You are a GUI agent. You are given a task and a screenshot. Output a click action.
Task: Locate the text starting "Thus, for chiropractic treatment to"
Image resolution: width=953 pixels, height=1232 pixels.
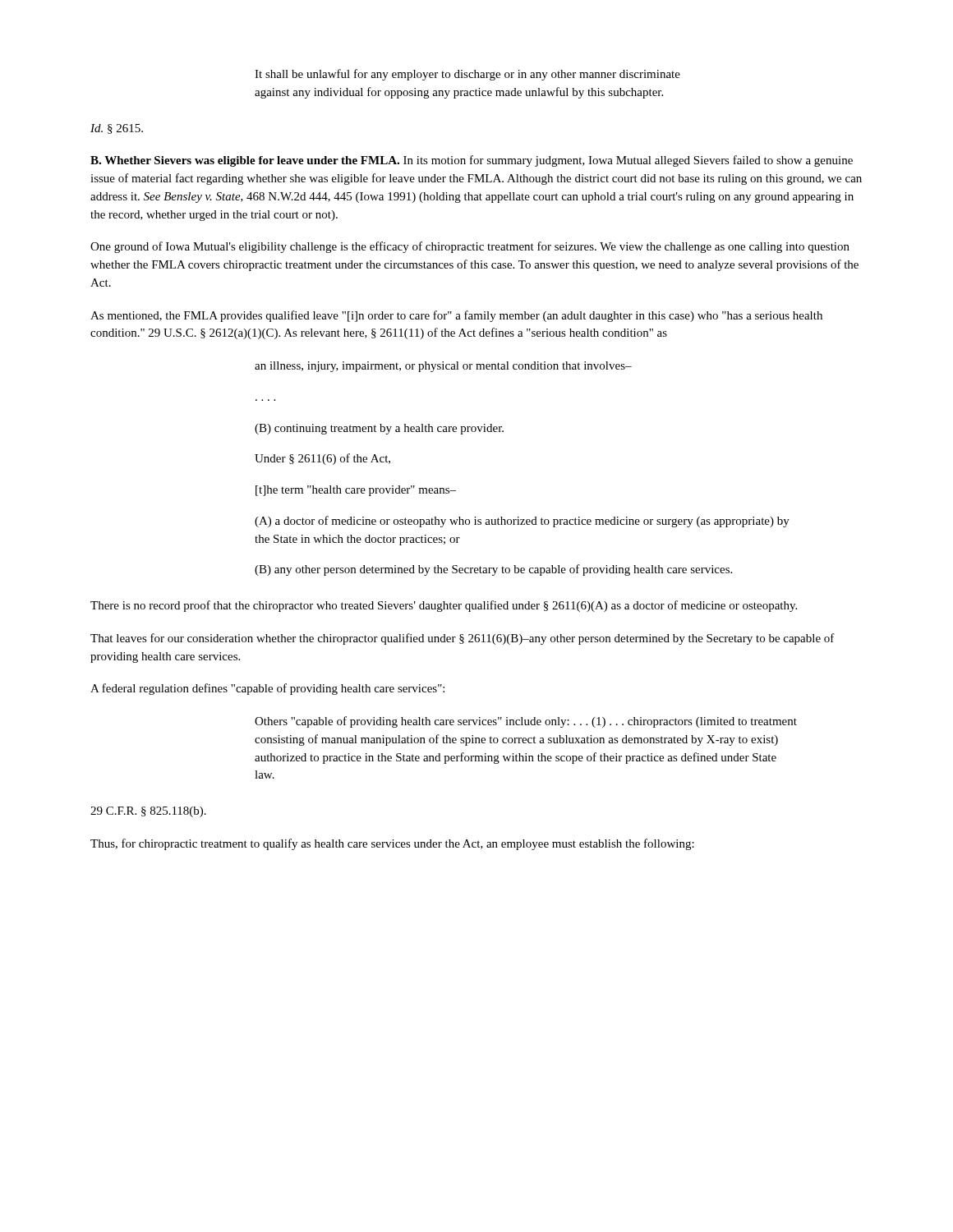point(393,843)
